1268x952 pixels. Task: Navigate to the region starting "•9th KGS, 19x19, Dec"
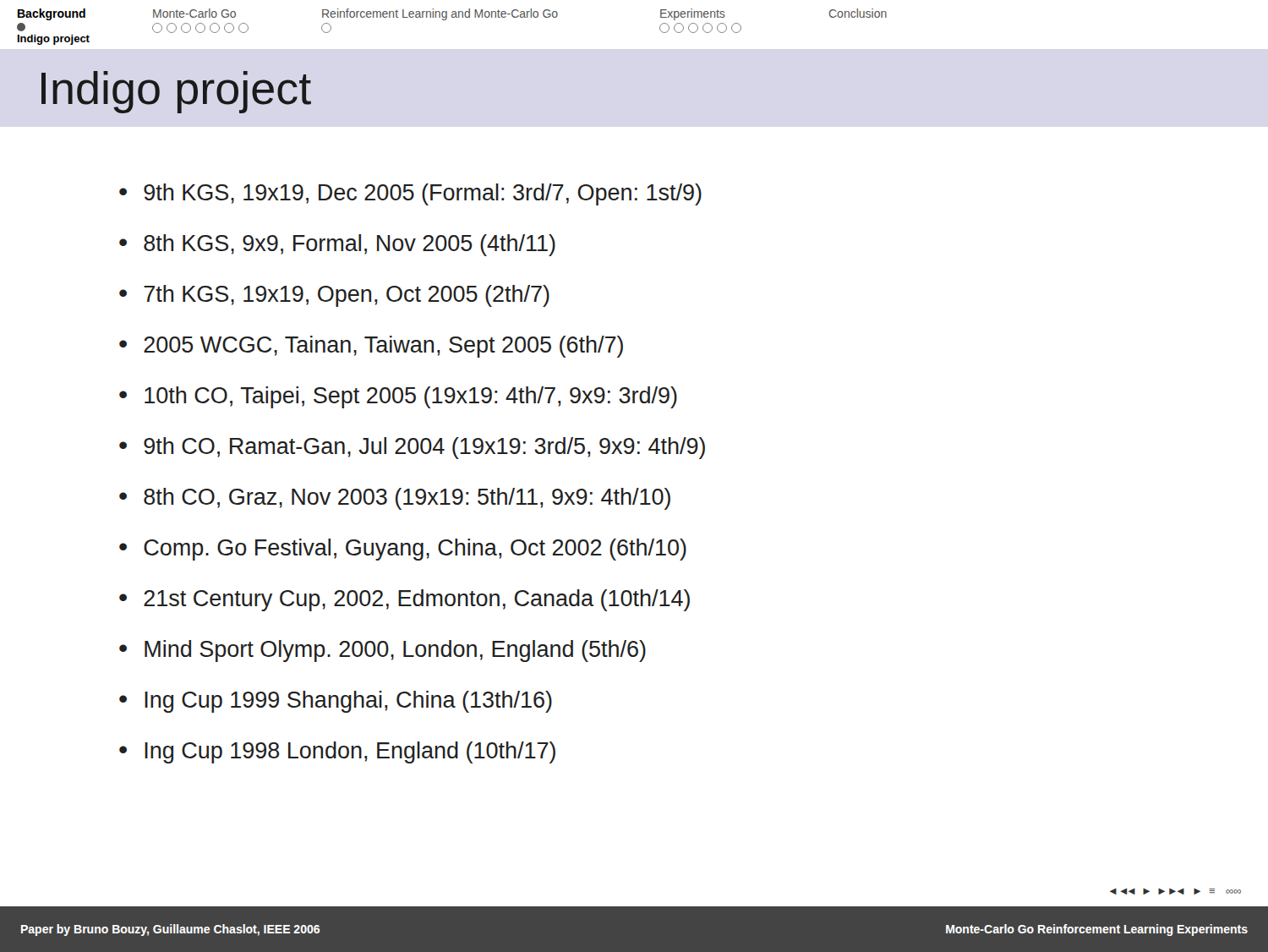coord(410,192)
